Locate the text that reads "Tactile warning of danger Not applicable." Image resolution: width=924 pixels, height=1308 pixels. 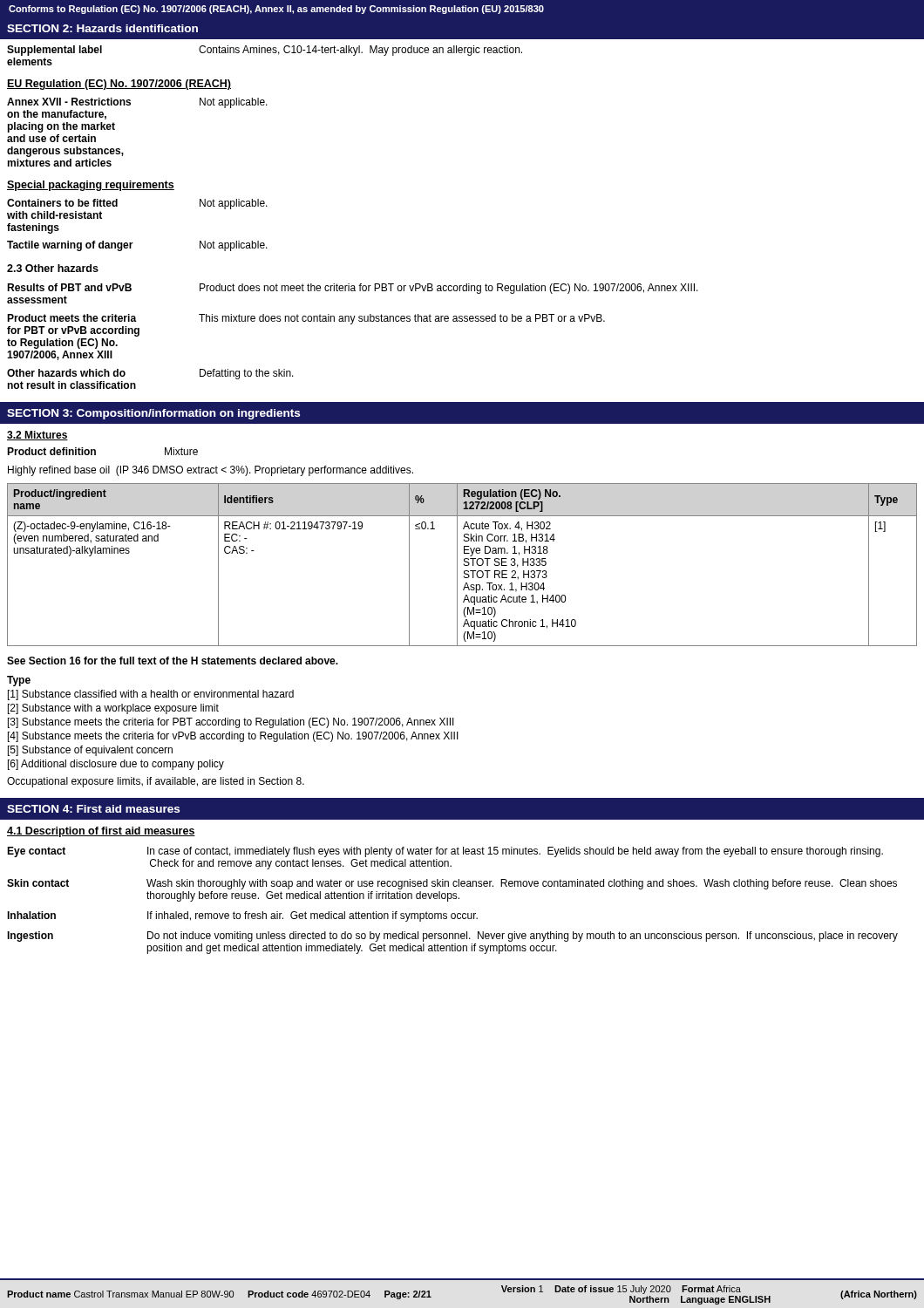pyautogui.click(x=137, y=245)
